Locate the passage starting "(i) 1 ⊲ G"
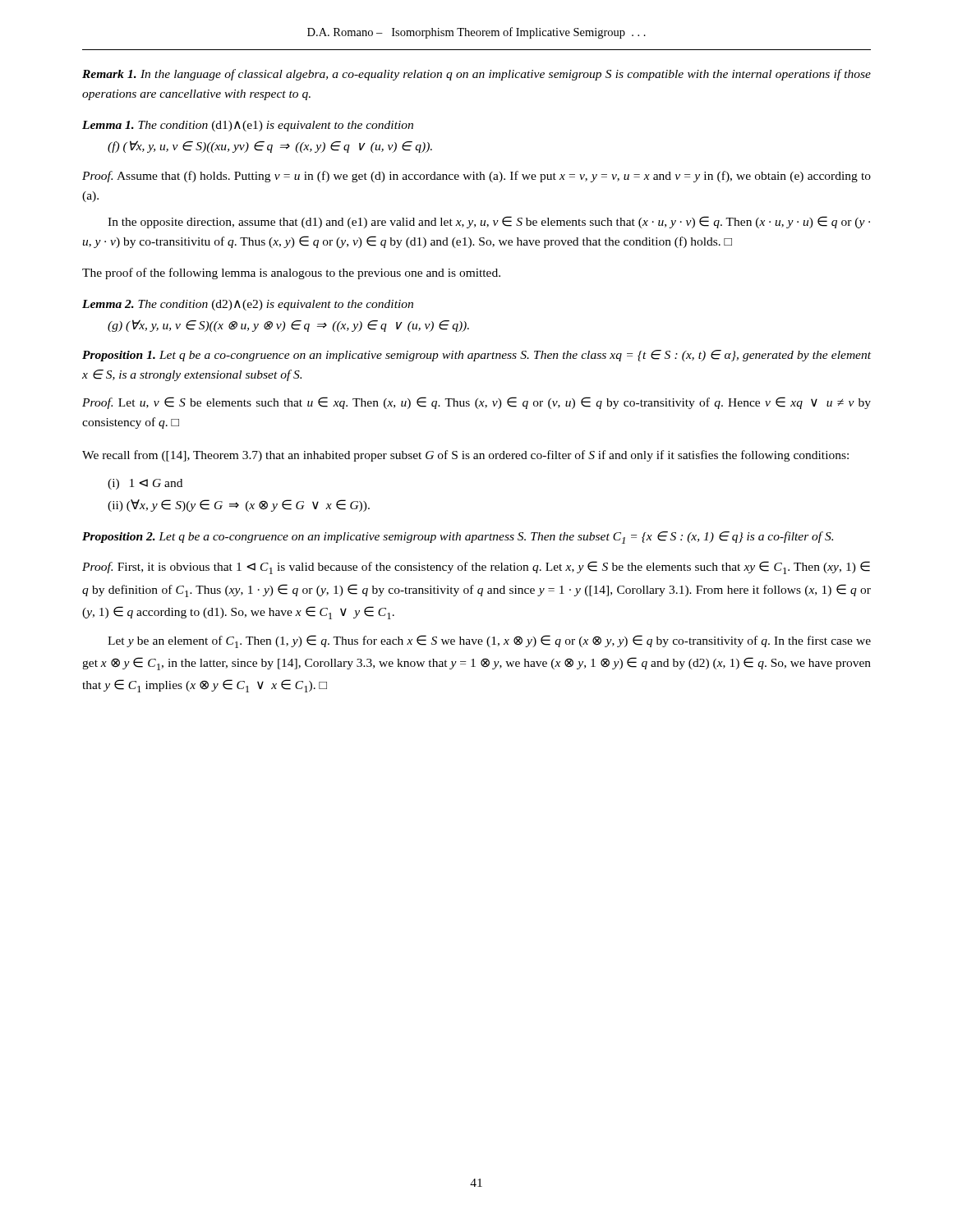 [x=145, y=484]
